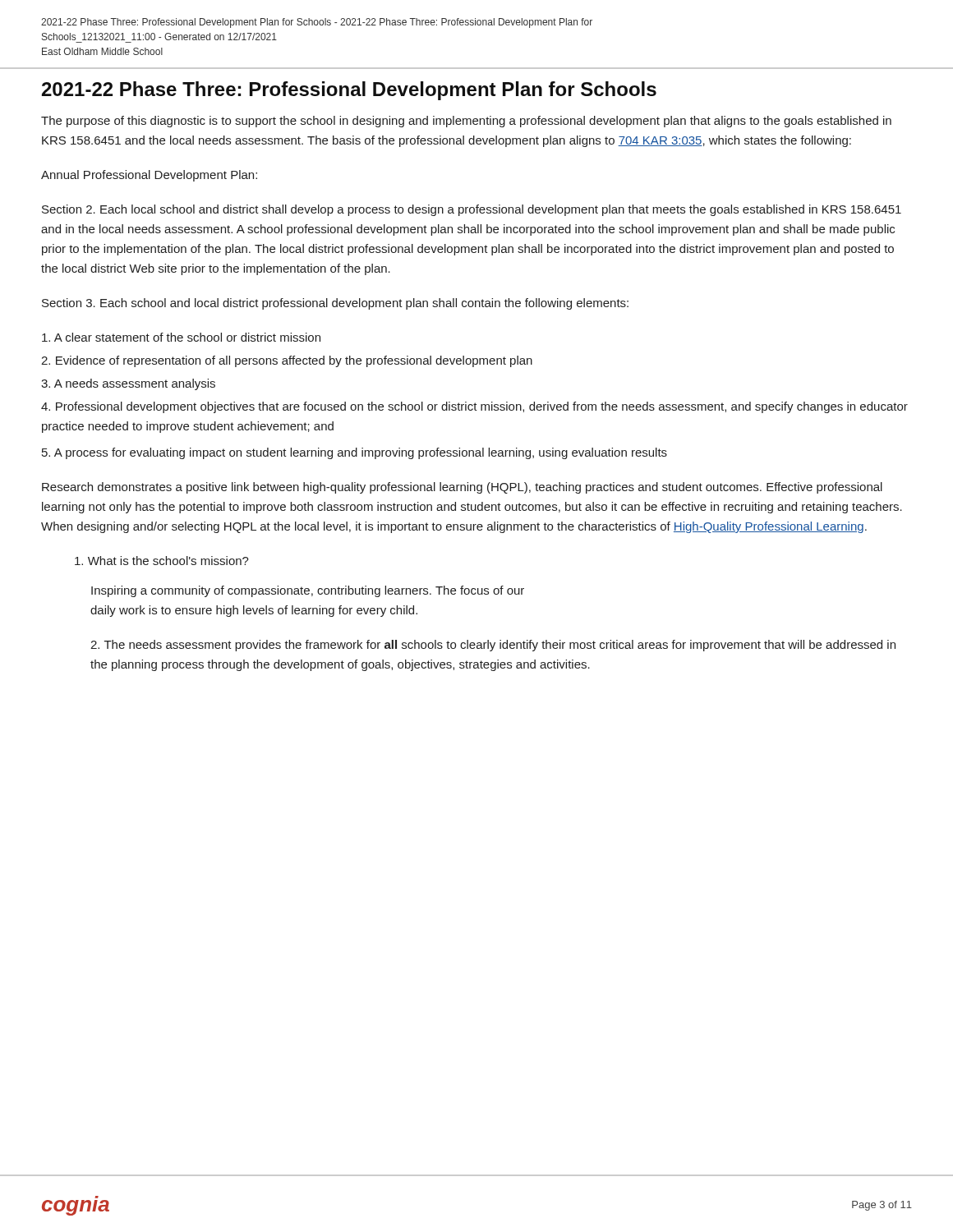The image size is (953, 1232).
Task: Navigate to the passage starting "5. A process"
Action: coord(354,452)
